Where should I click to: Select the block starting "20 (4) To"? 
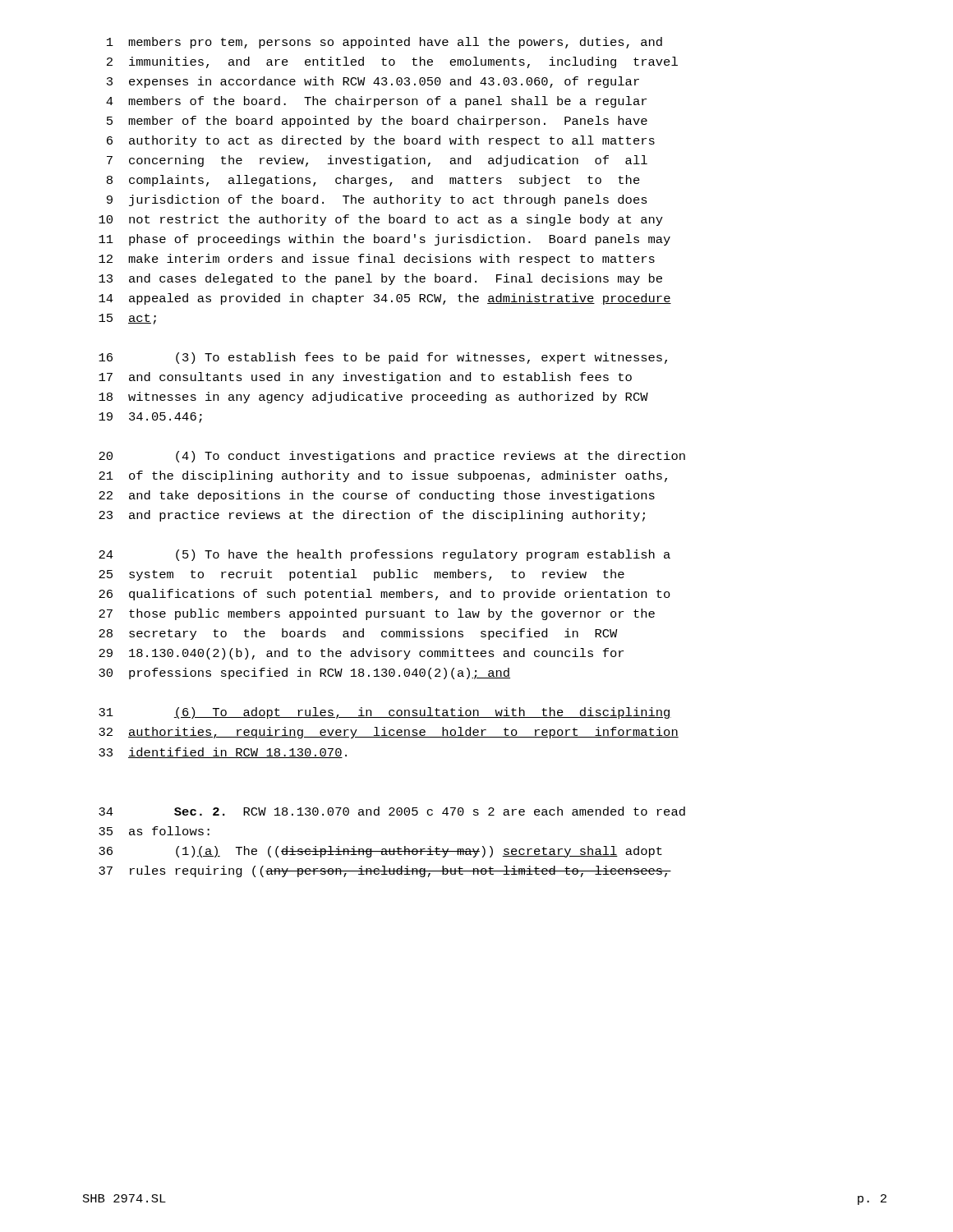(x=485, y=487)
